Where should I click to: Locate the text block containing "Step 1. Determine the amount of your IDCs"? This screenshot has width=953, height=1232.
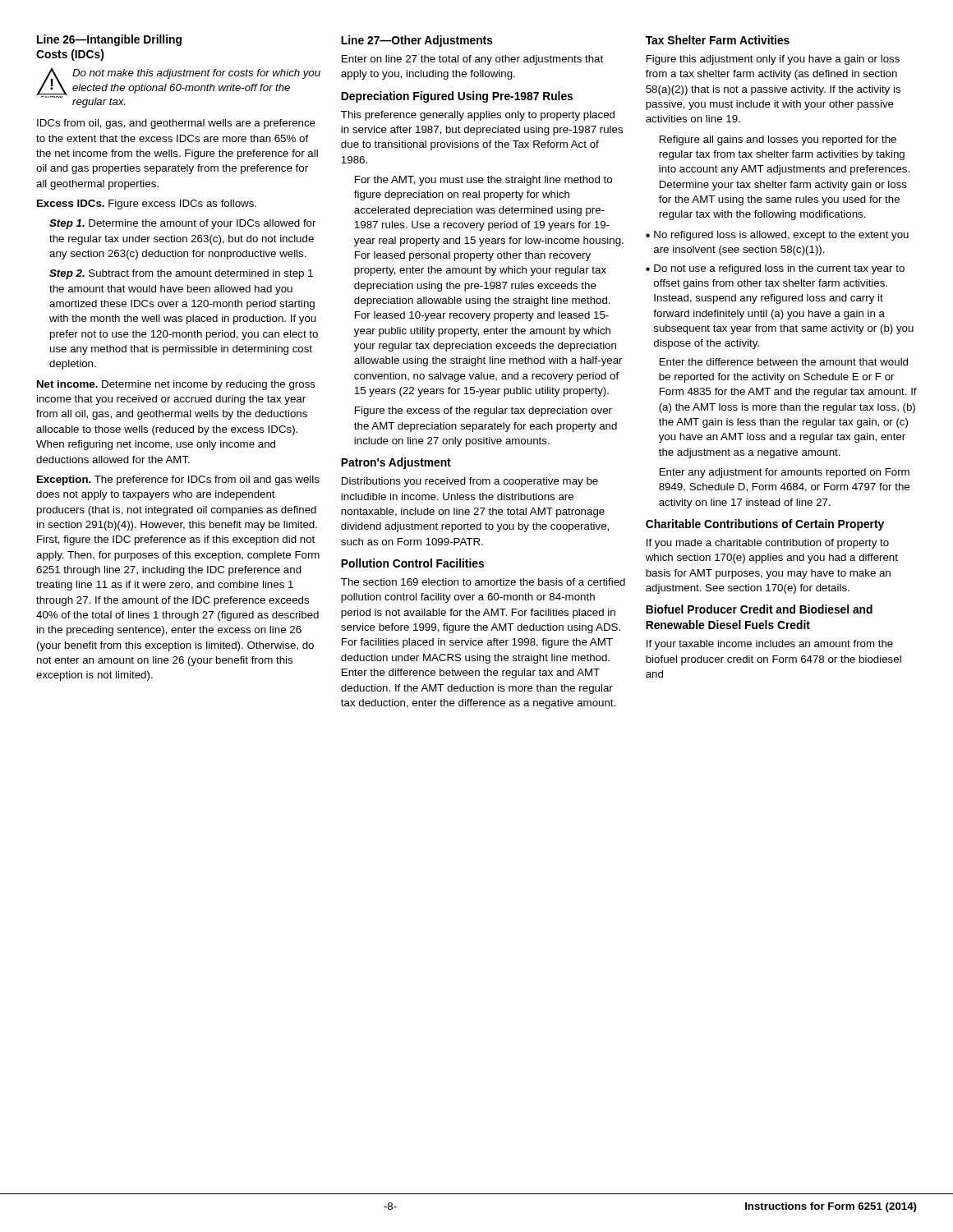(183, 238)
